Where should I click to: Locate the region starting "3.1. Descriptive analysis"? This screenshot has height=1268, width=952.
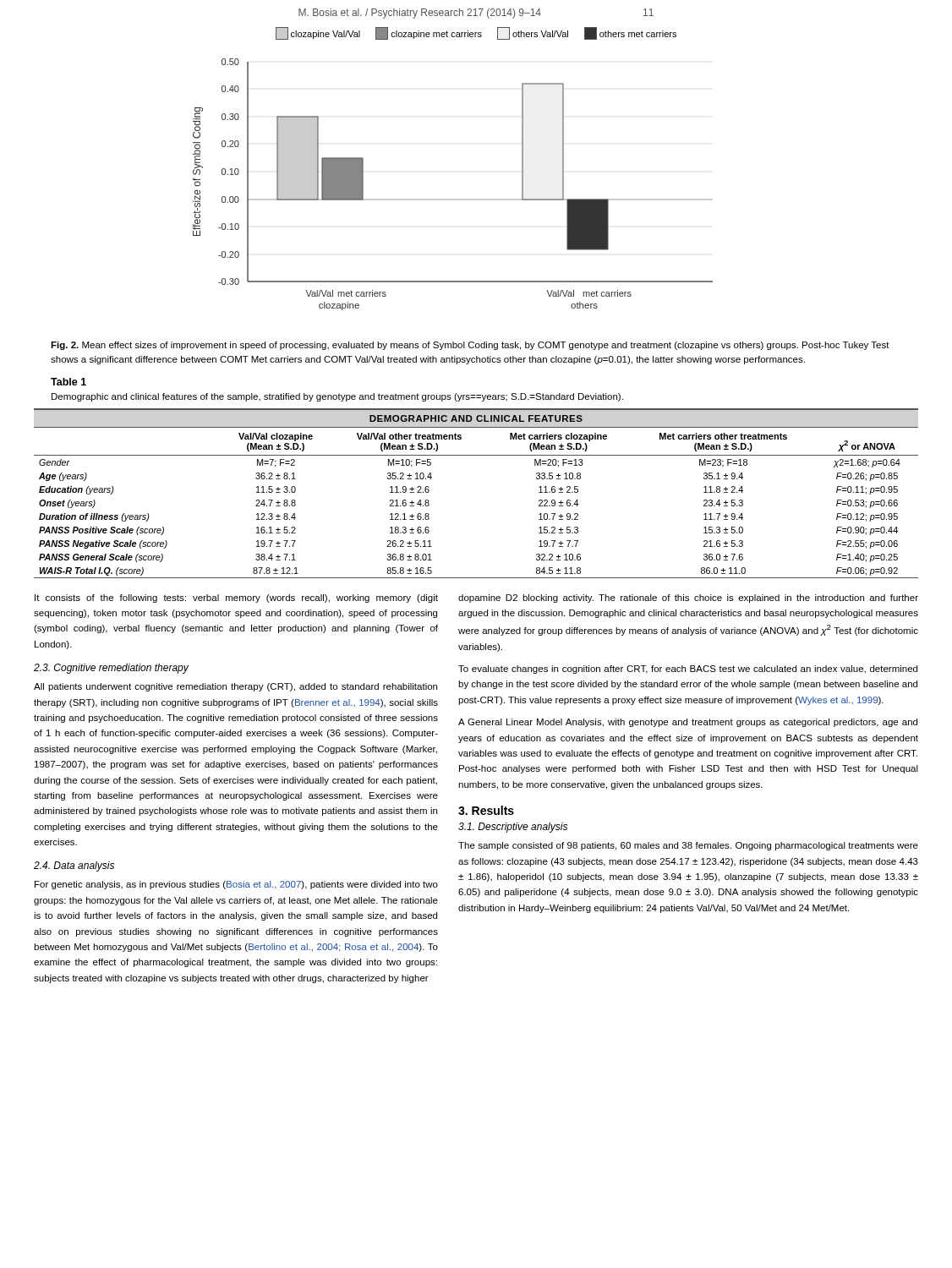click(x=513, y=827)
